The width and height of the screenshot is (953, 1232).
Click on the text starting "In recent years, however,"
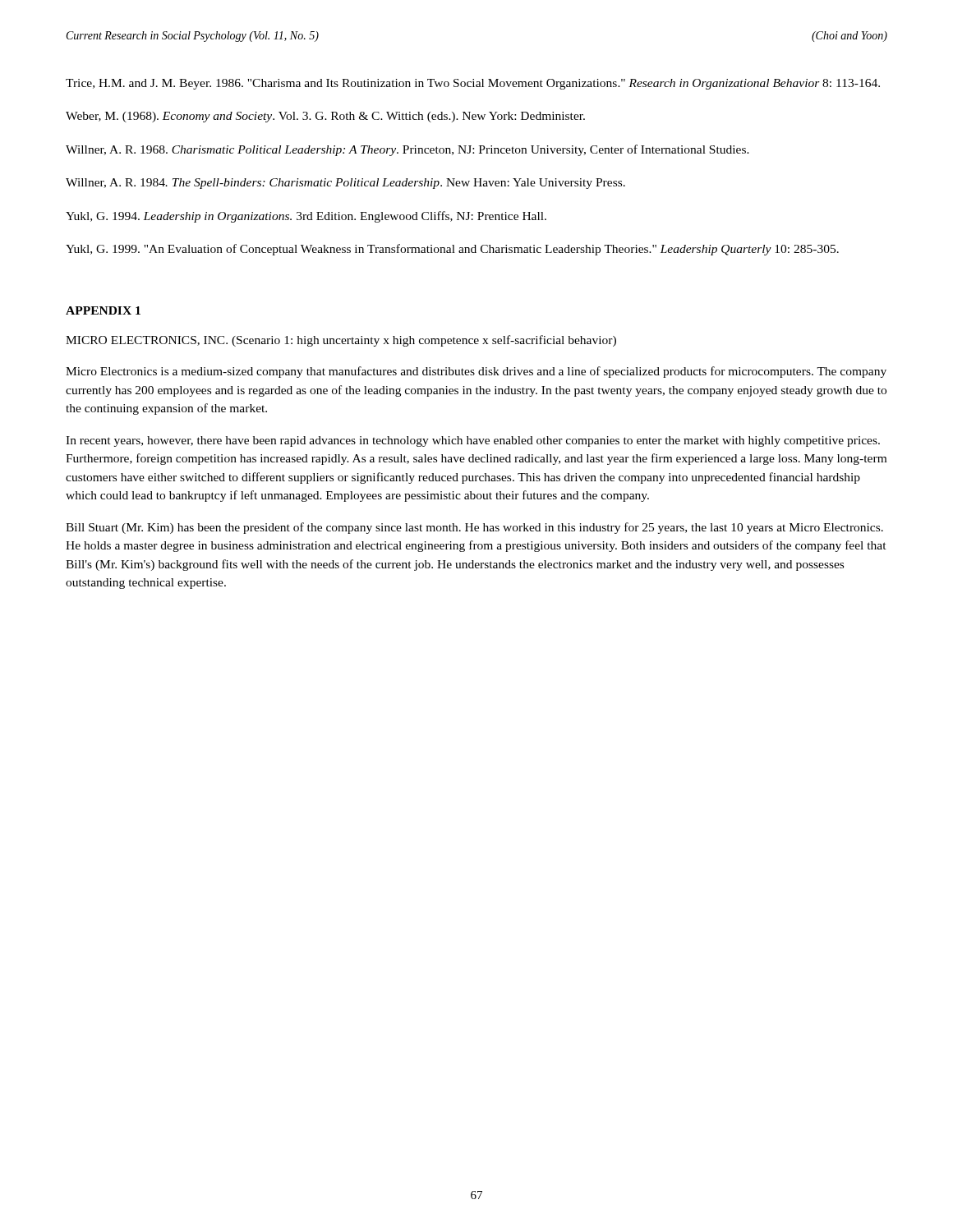click(476, 467)
